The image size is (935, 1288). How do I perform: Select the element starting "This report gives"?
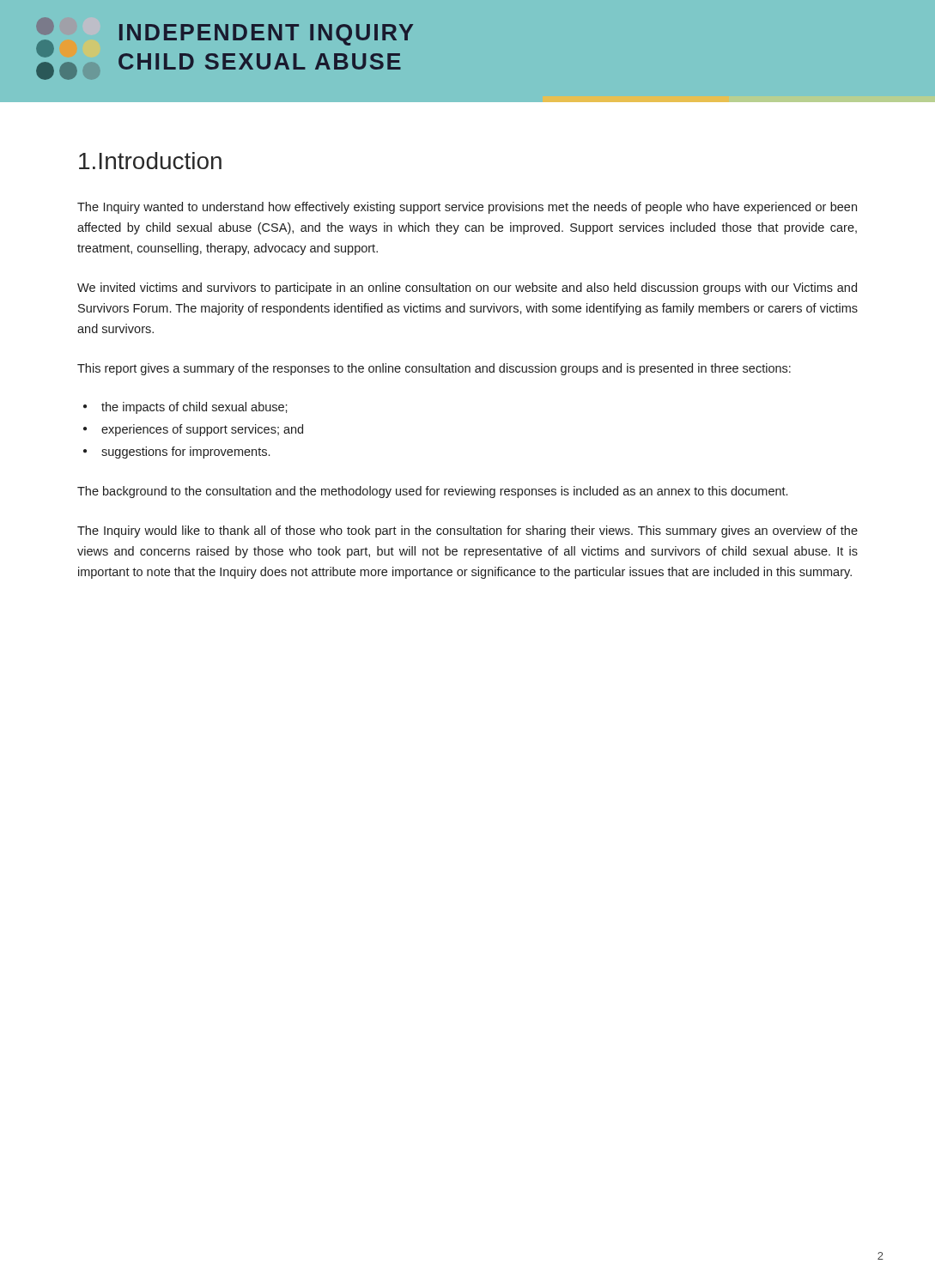(x=434, y=368)
